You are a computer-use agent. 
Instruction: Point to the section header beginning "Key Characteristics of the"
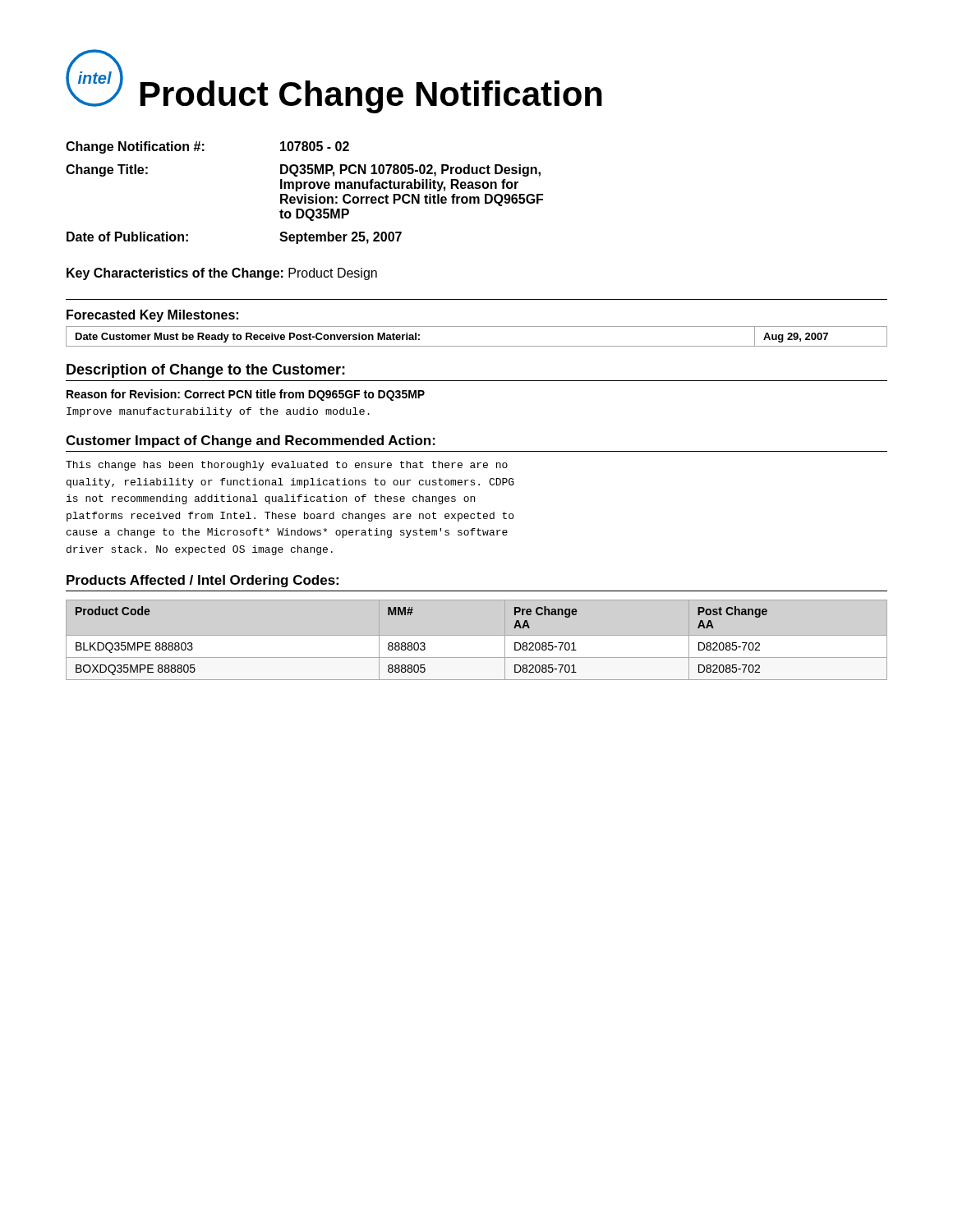coord(222,273)
